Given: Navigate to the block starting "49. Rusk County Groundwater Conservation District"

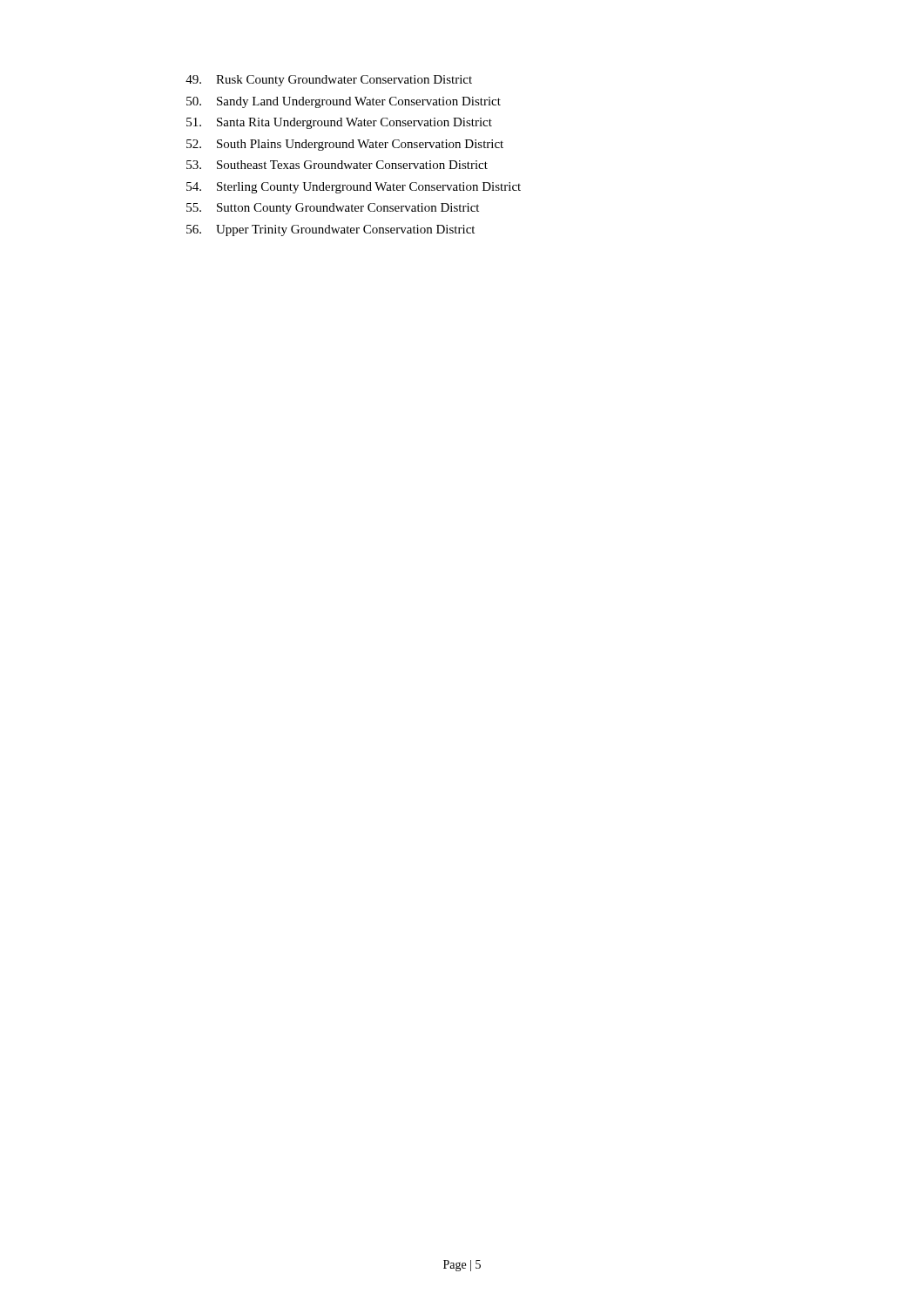Looking at the screenshot, I should pyautogui.click(x=329, y=81).
